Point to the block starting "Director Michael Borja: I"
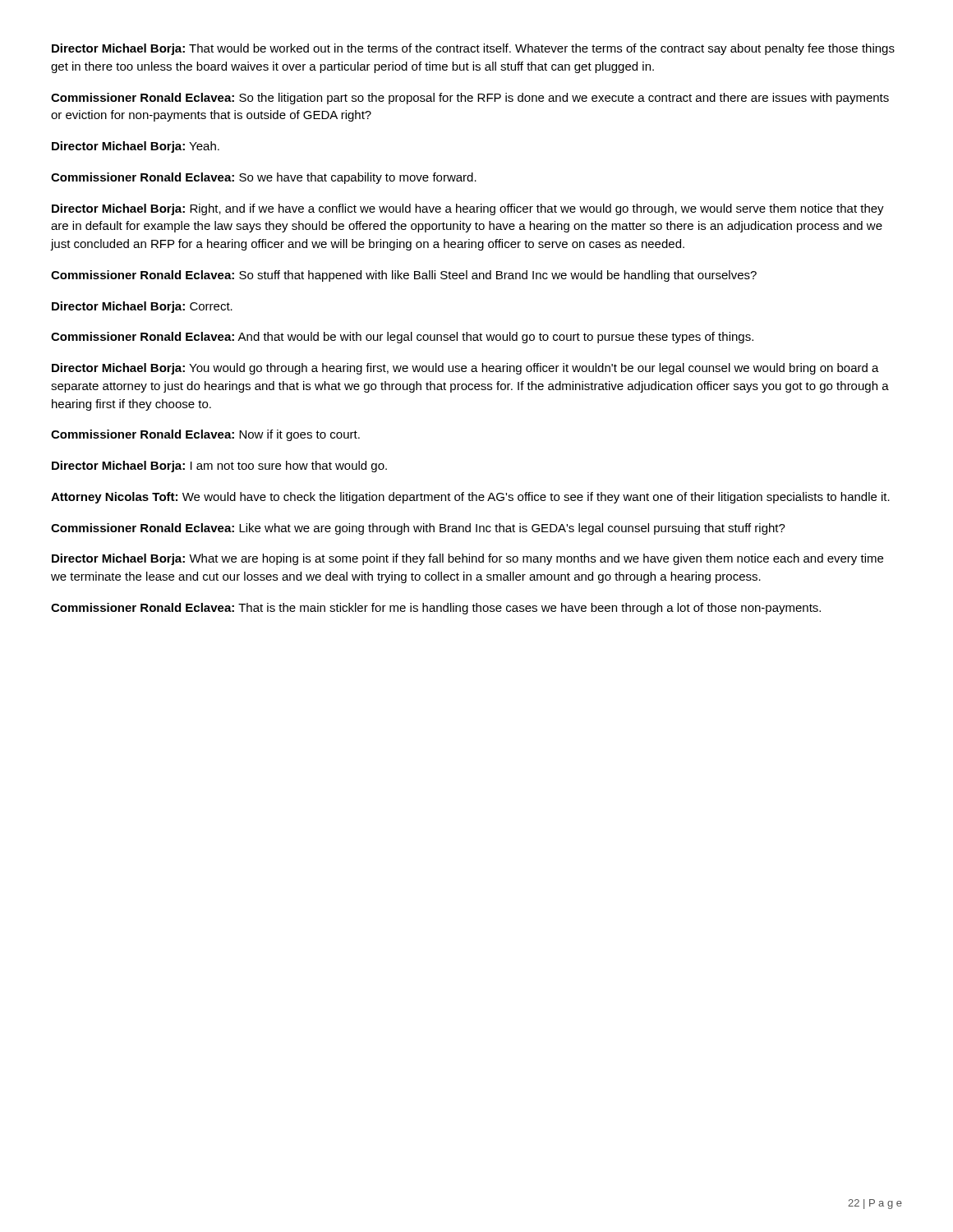 [x=219, y=465]
